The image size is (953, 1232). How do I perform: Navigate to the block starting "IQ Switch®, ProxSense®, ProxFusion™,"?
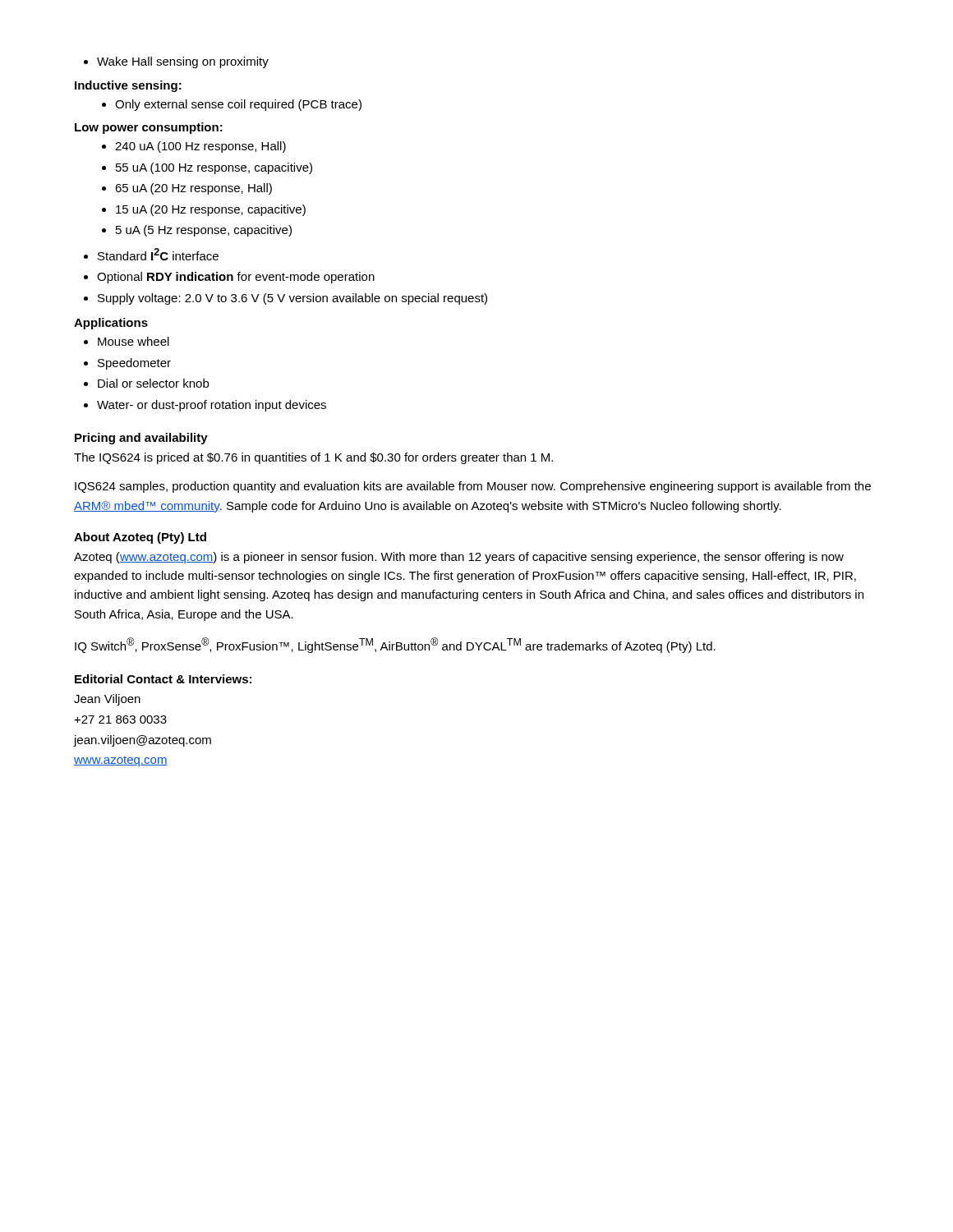[x=395, y=645]
